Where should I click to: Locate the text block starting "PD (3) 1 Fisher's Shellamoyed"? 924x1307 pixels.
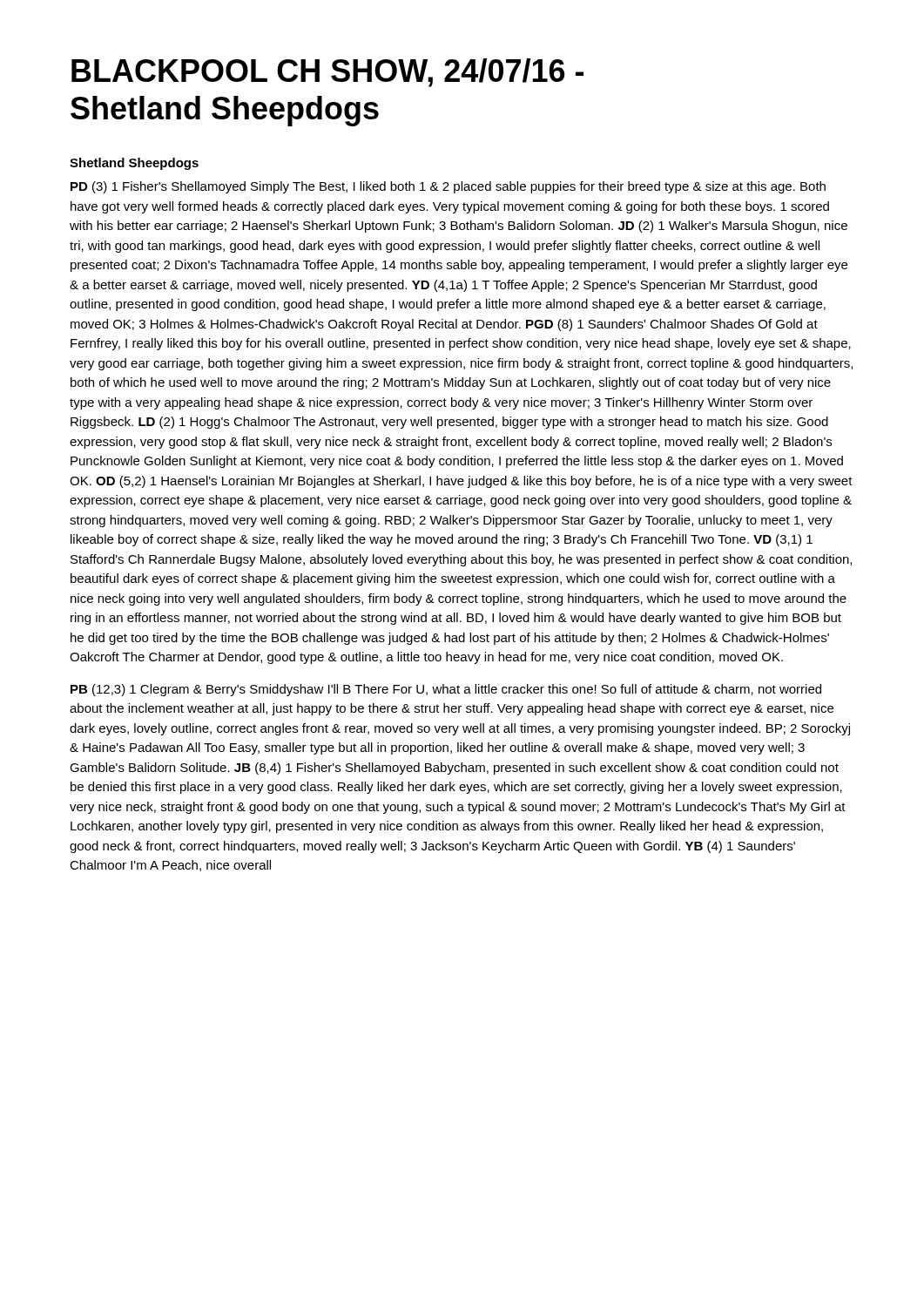coord(462,422)
